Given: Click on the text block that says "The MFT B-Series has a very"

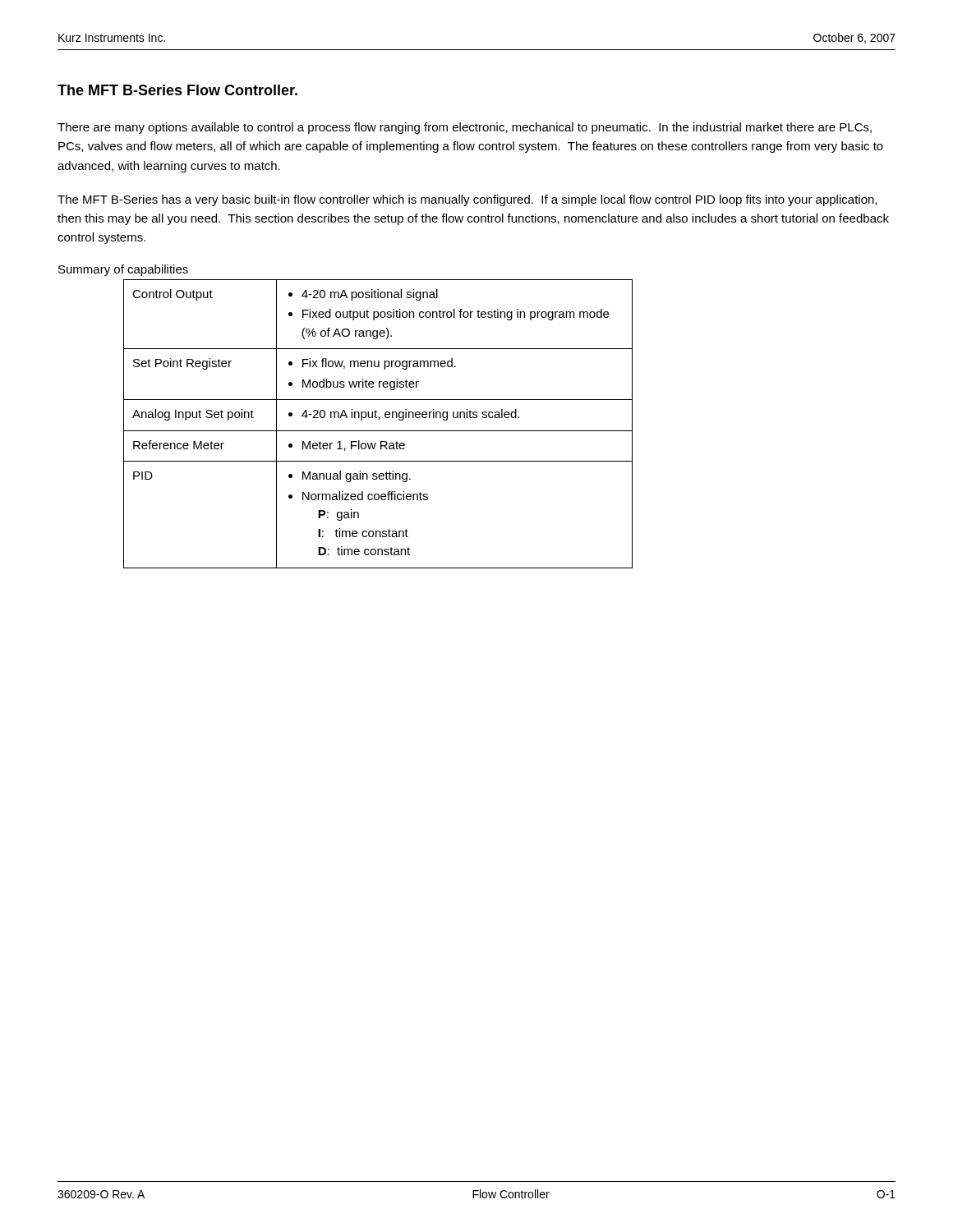Looking at the screenshot, I should click(x=473, y=218).
